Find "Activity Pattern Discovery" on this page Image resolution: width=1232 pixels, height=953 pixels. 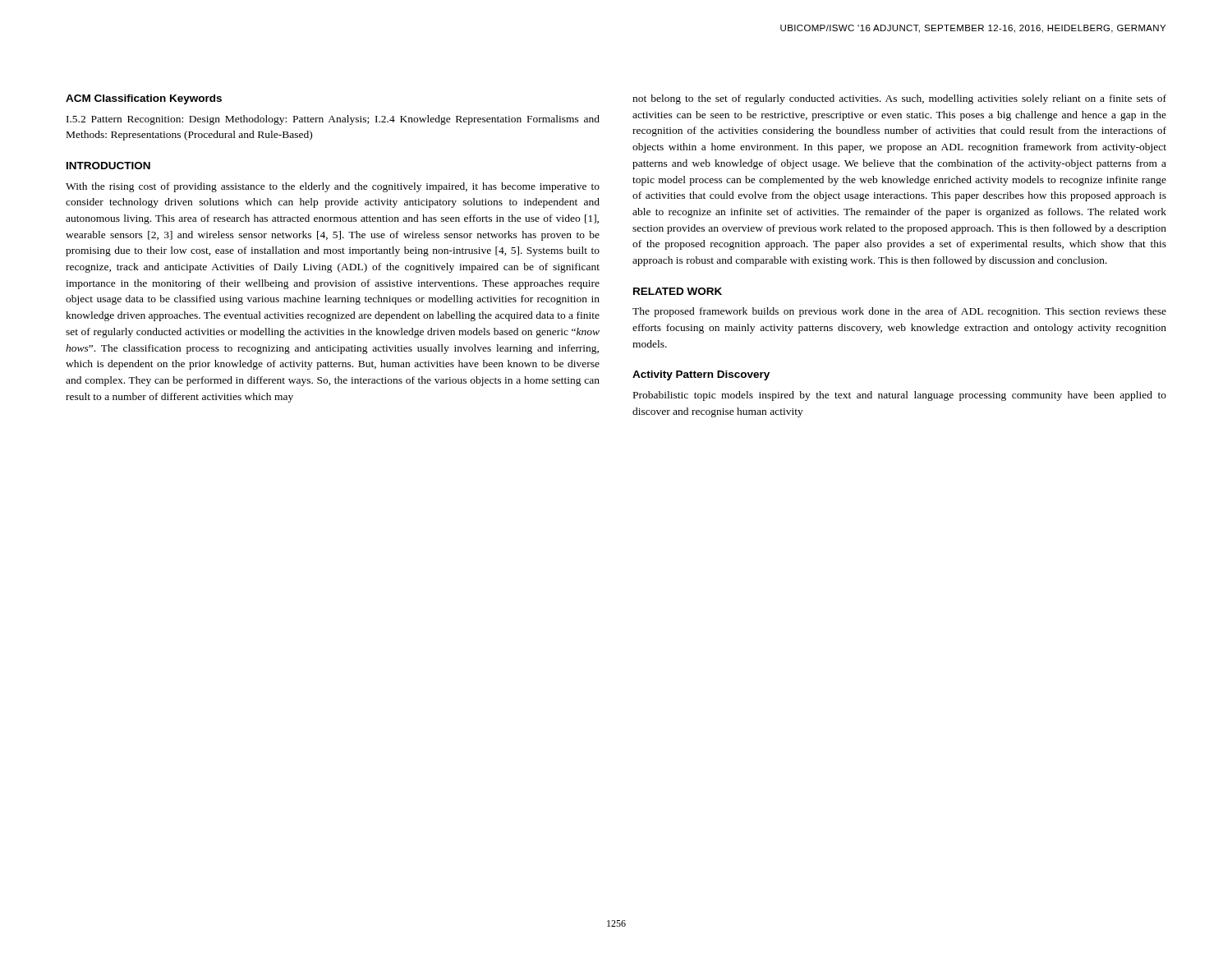[701, 375]
